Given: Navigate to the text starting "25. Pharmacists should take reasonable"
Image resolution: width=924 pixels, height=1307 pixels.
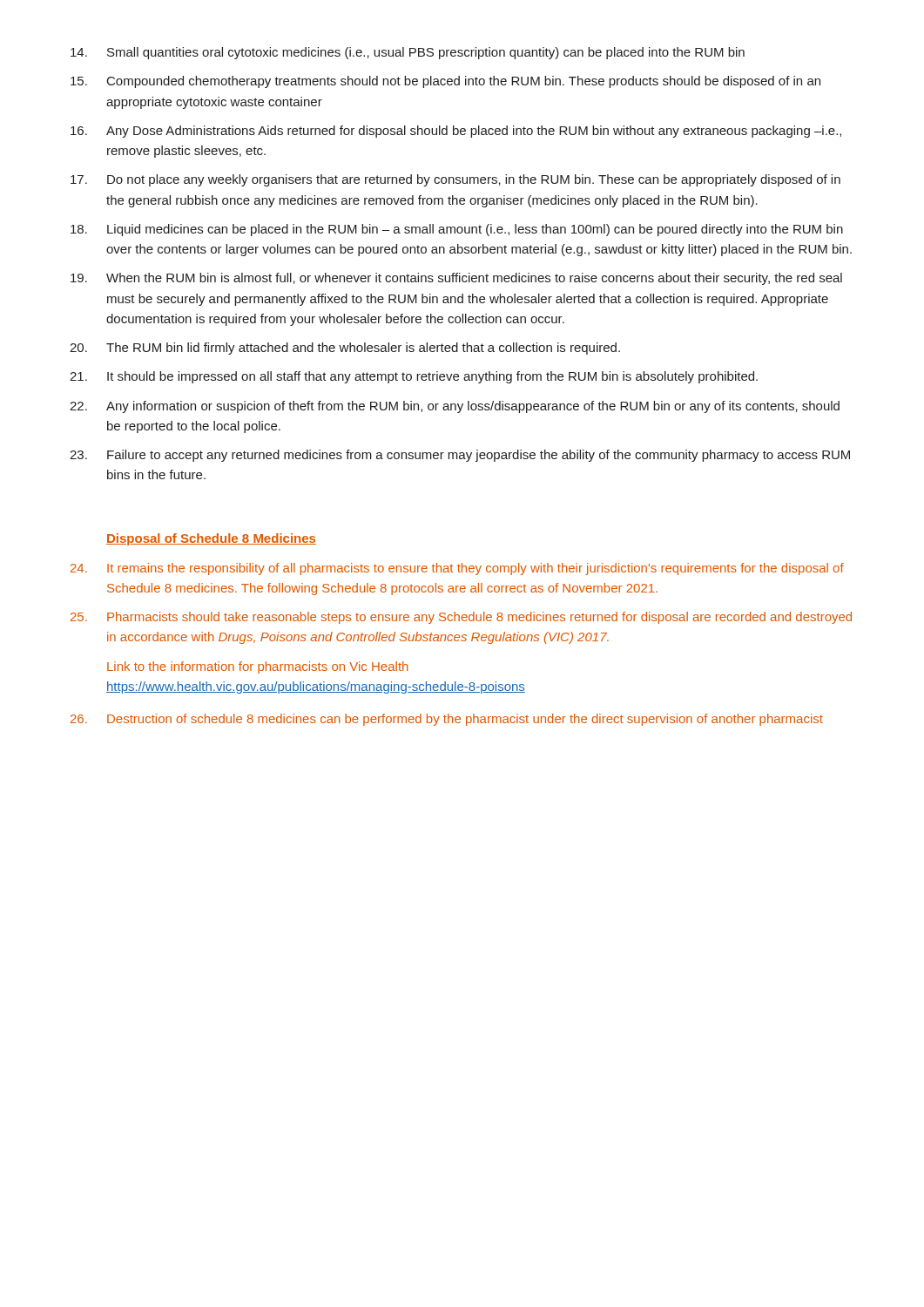Looking at the screenshot, I should (462, 627).
